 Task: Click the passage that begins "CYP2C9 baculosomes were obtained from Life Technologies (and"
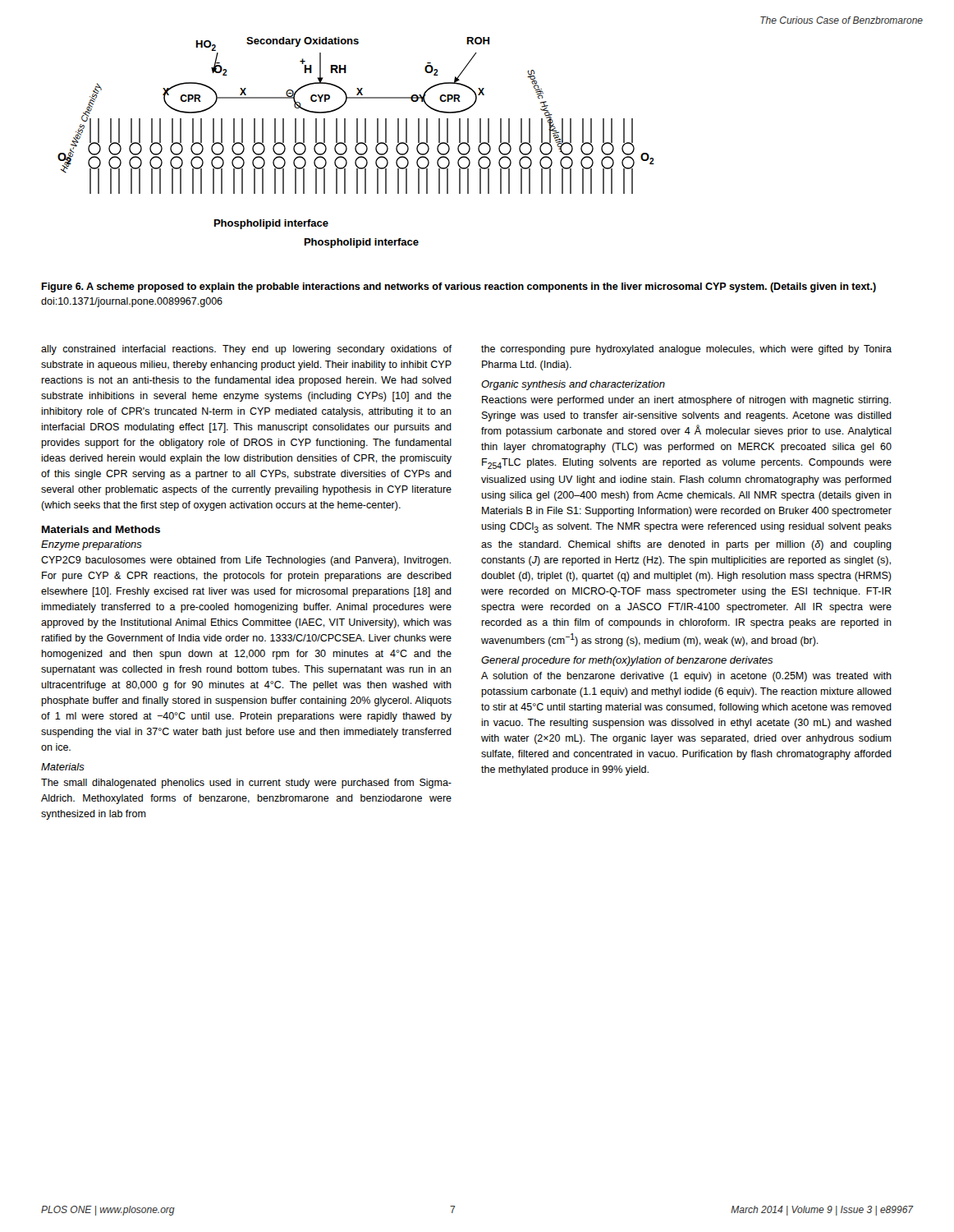(x=246, y=654)
